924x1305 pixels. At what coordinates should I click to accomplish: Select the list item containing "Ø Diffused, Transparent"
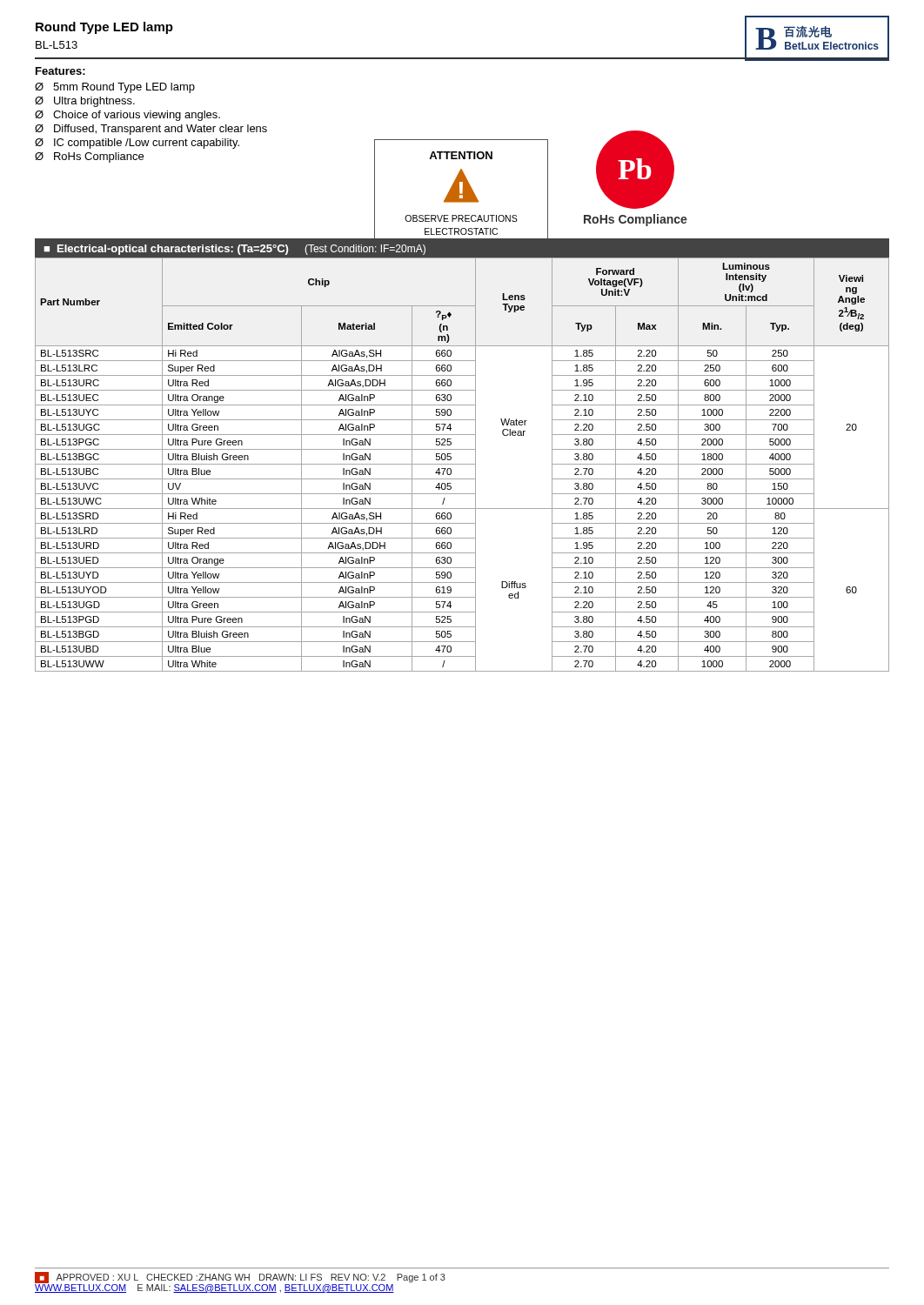151,128
